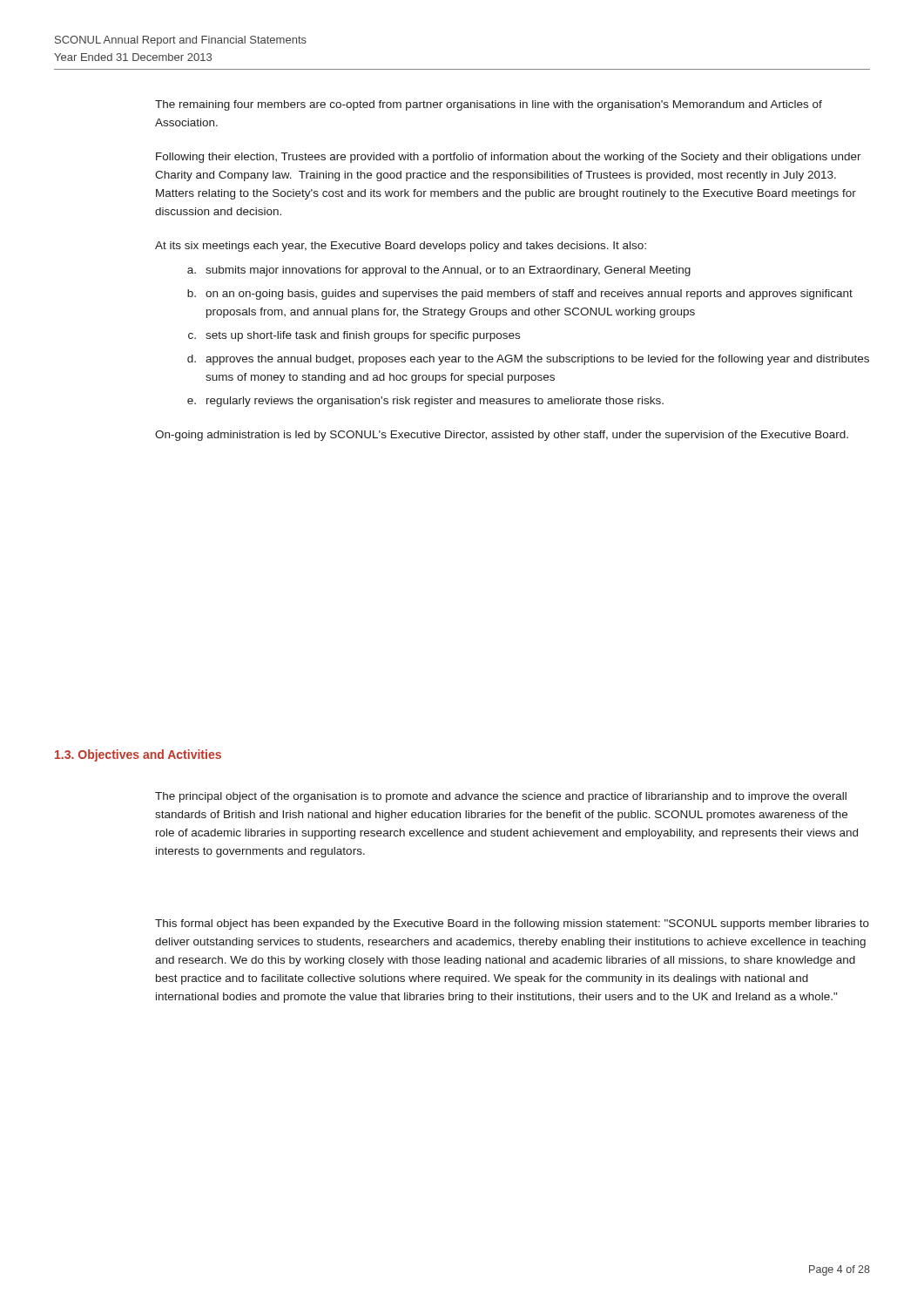Image resolution: width=924 pixels, height=1307 pixels.
Task: Locate the passage starting "d. approves the annual budget, proposes each year"
Action: coord(521,369)
